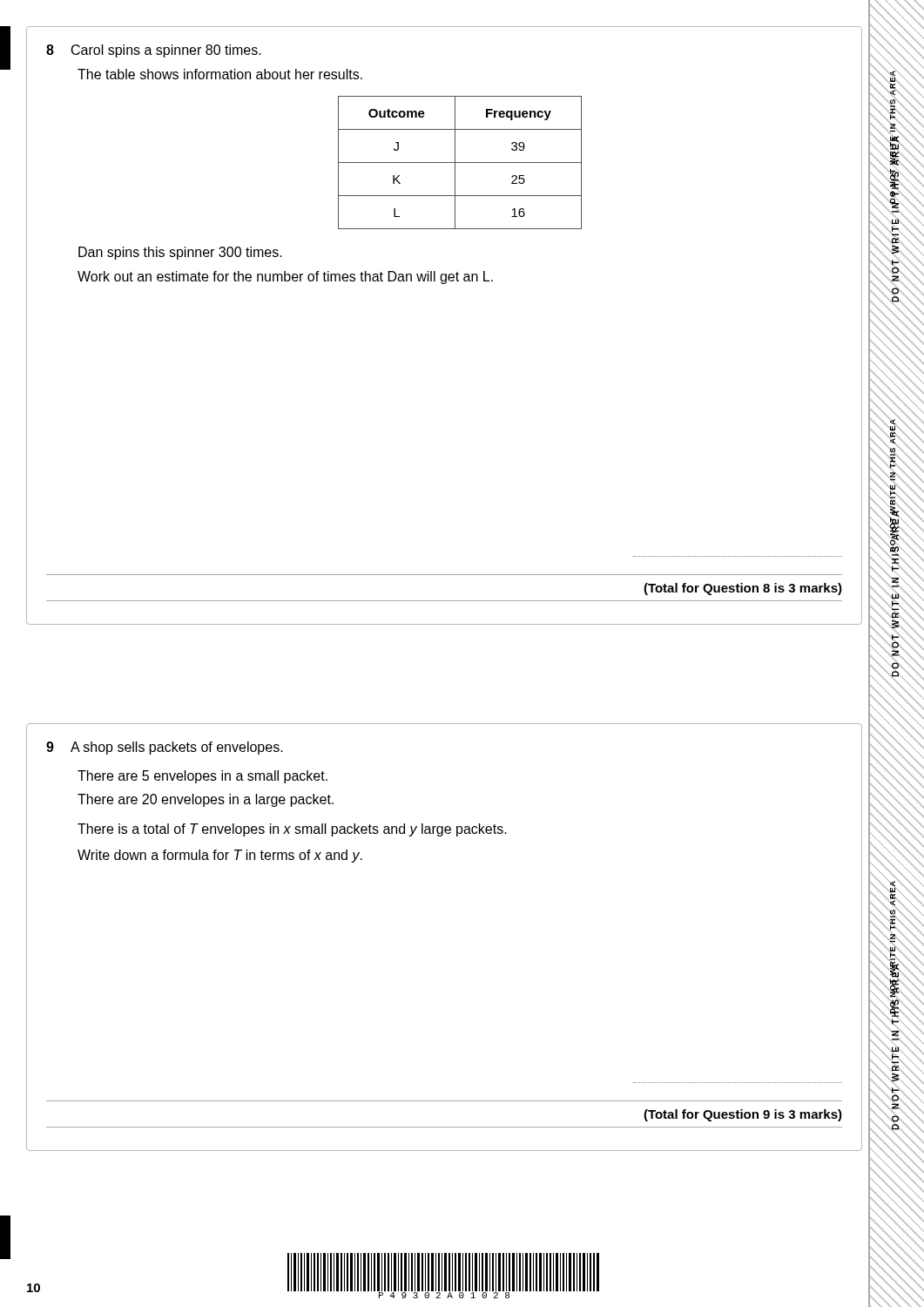Point to the block beginning "(Total for Question 9"

(743, 1114)
